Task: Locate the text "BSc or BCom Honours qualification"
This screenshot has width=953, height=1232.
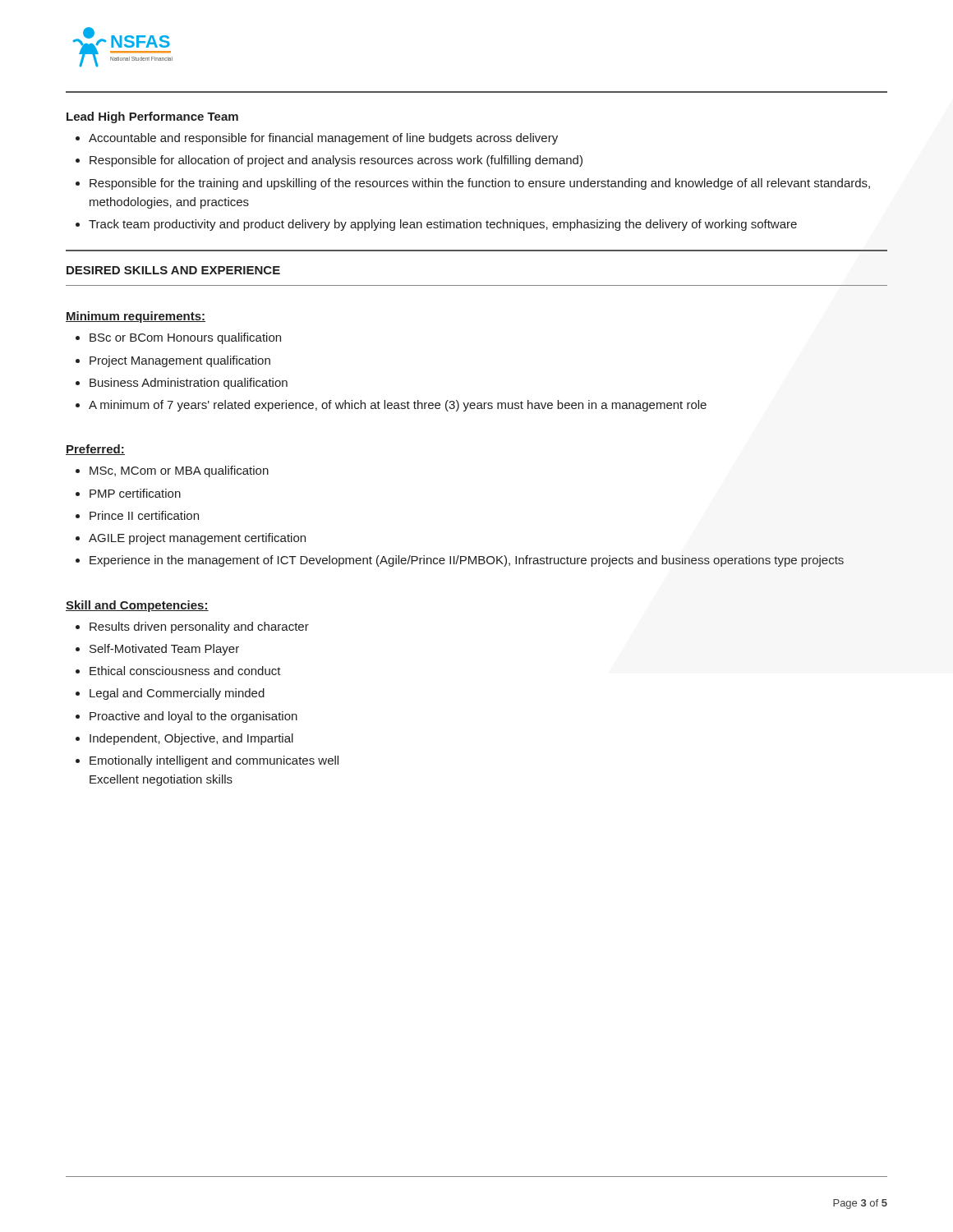Action: [x=185, y=337]
